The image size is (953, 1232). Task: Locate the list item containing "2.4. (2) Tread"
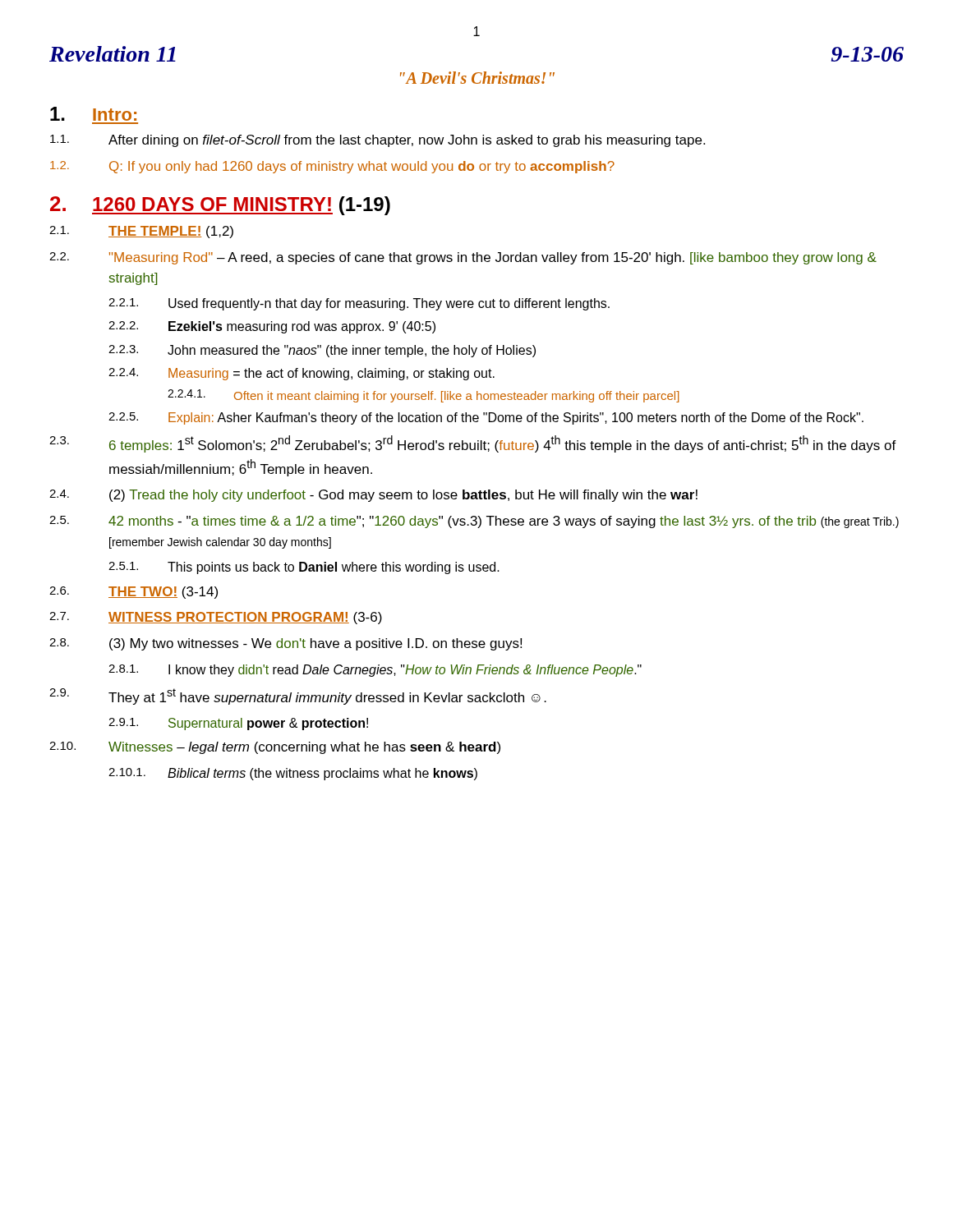[x=476, y=496]
